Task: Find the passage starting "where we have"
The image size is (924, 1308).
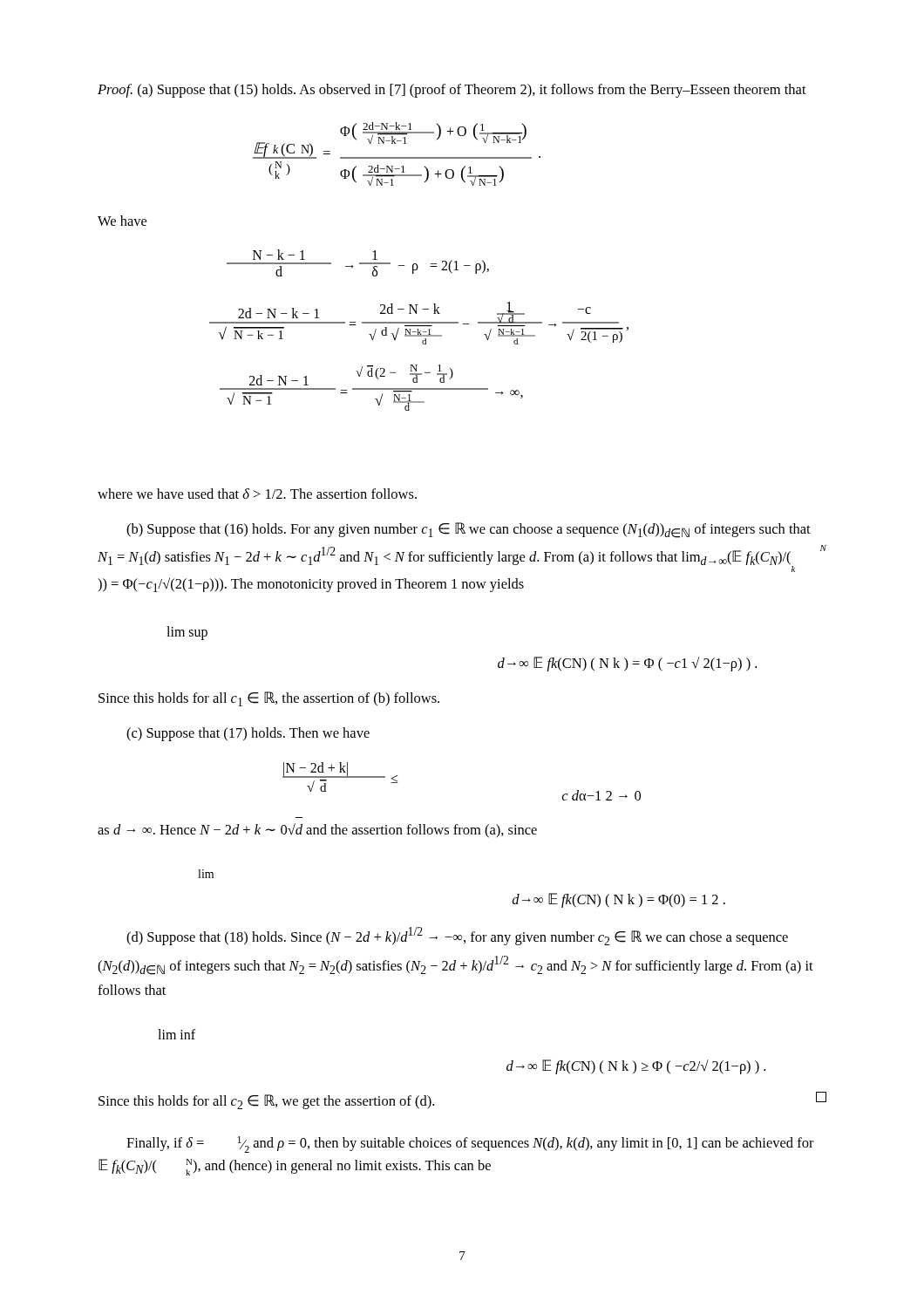Action: click(258, 494)
